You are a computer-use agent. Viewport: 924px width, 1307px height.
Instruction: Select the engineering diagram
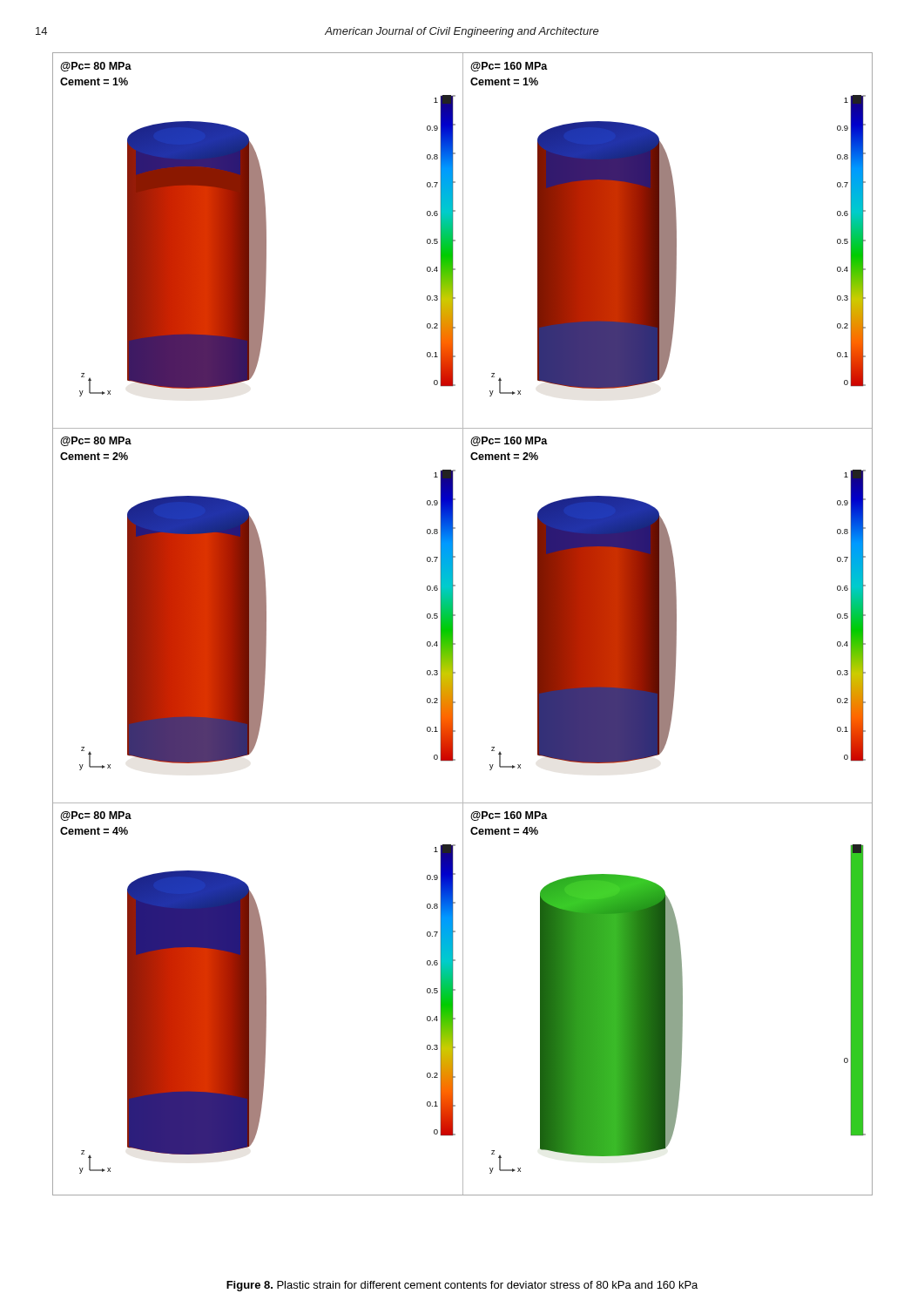click(x=462, y=624)
